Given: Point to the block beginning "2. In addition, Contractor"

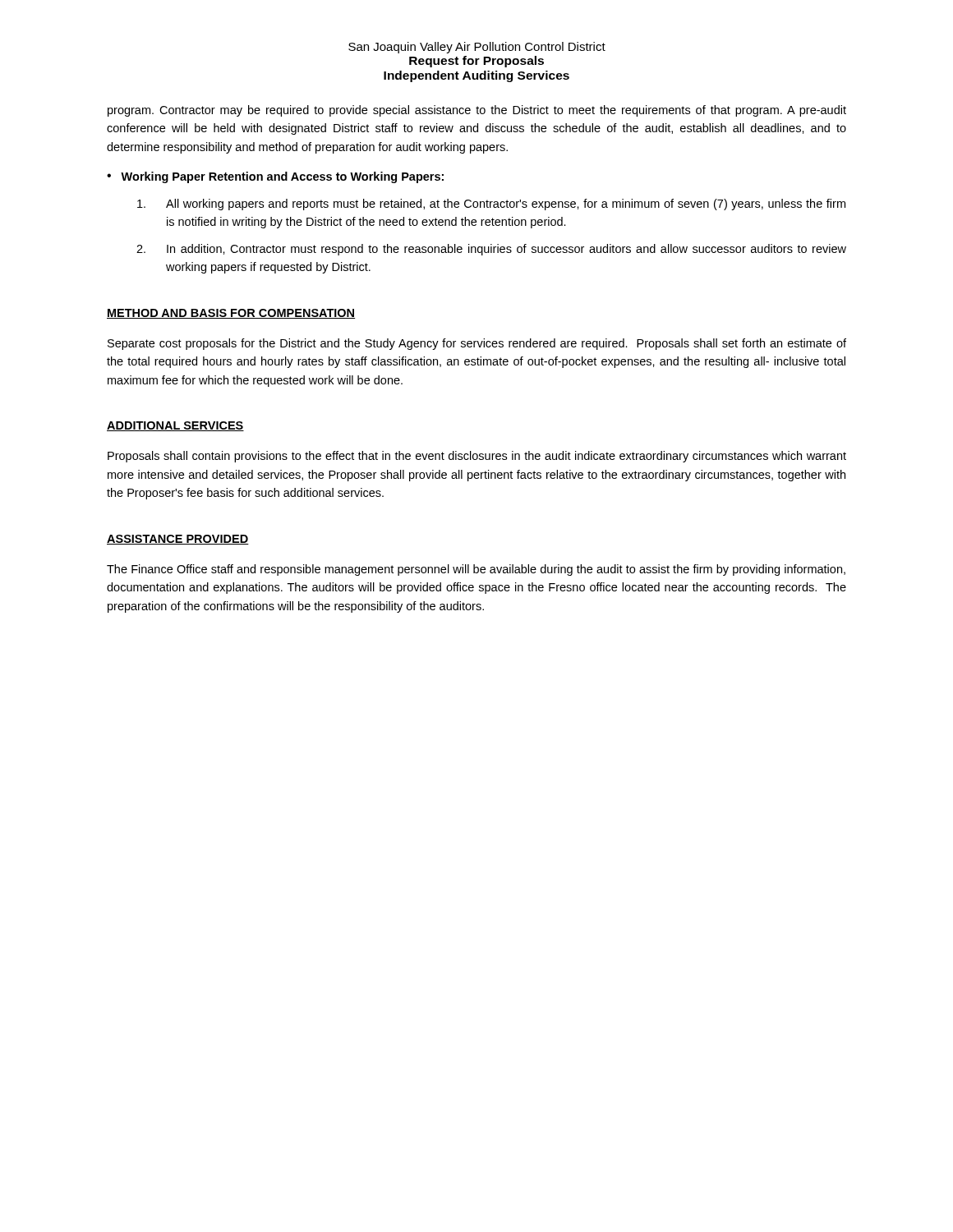Looking at the screenshot, I should (491, 258).
